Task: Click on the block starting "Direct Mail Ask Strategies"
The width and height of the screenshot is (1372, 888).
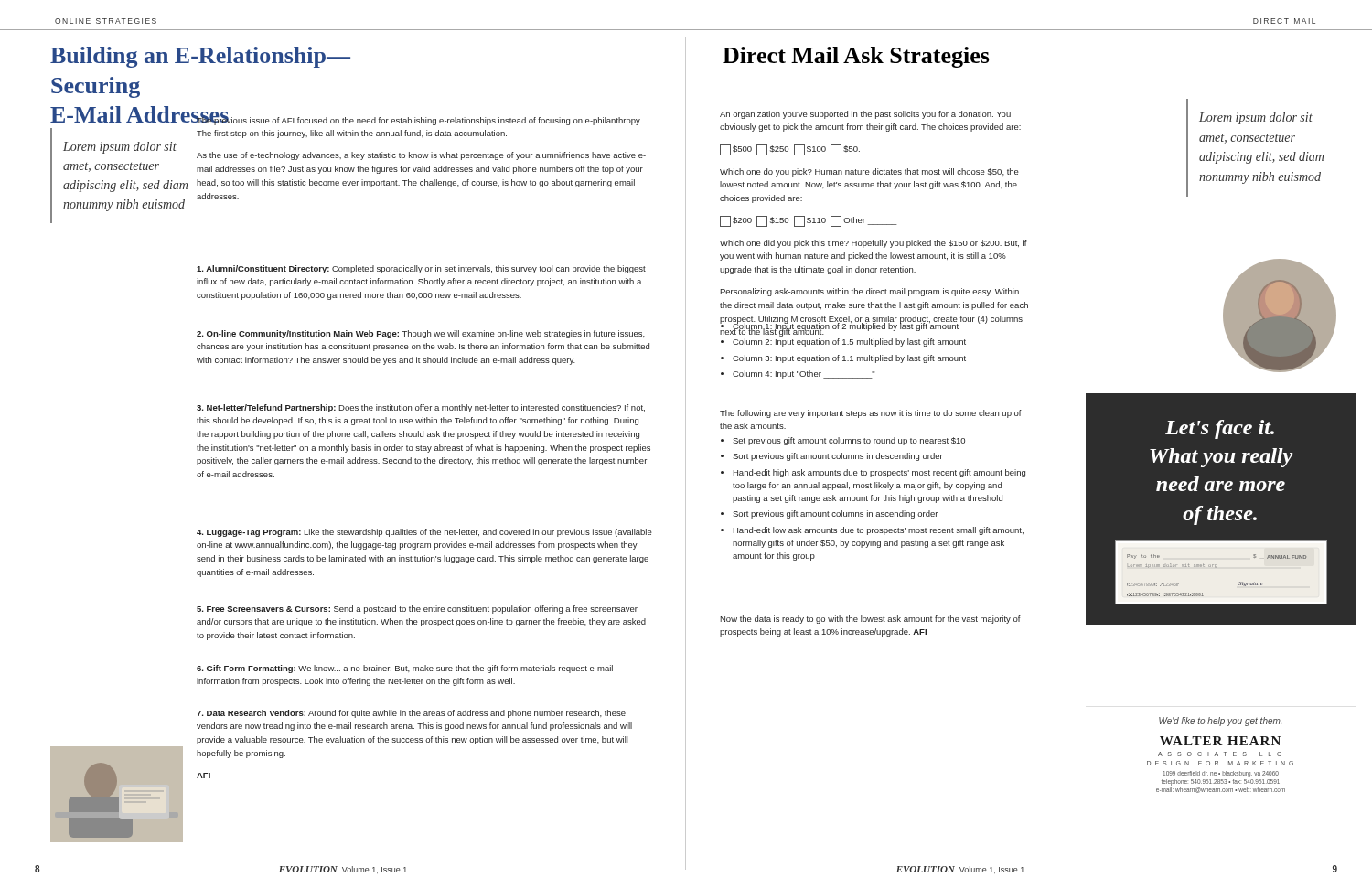Action: tap(892, 56)
